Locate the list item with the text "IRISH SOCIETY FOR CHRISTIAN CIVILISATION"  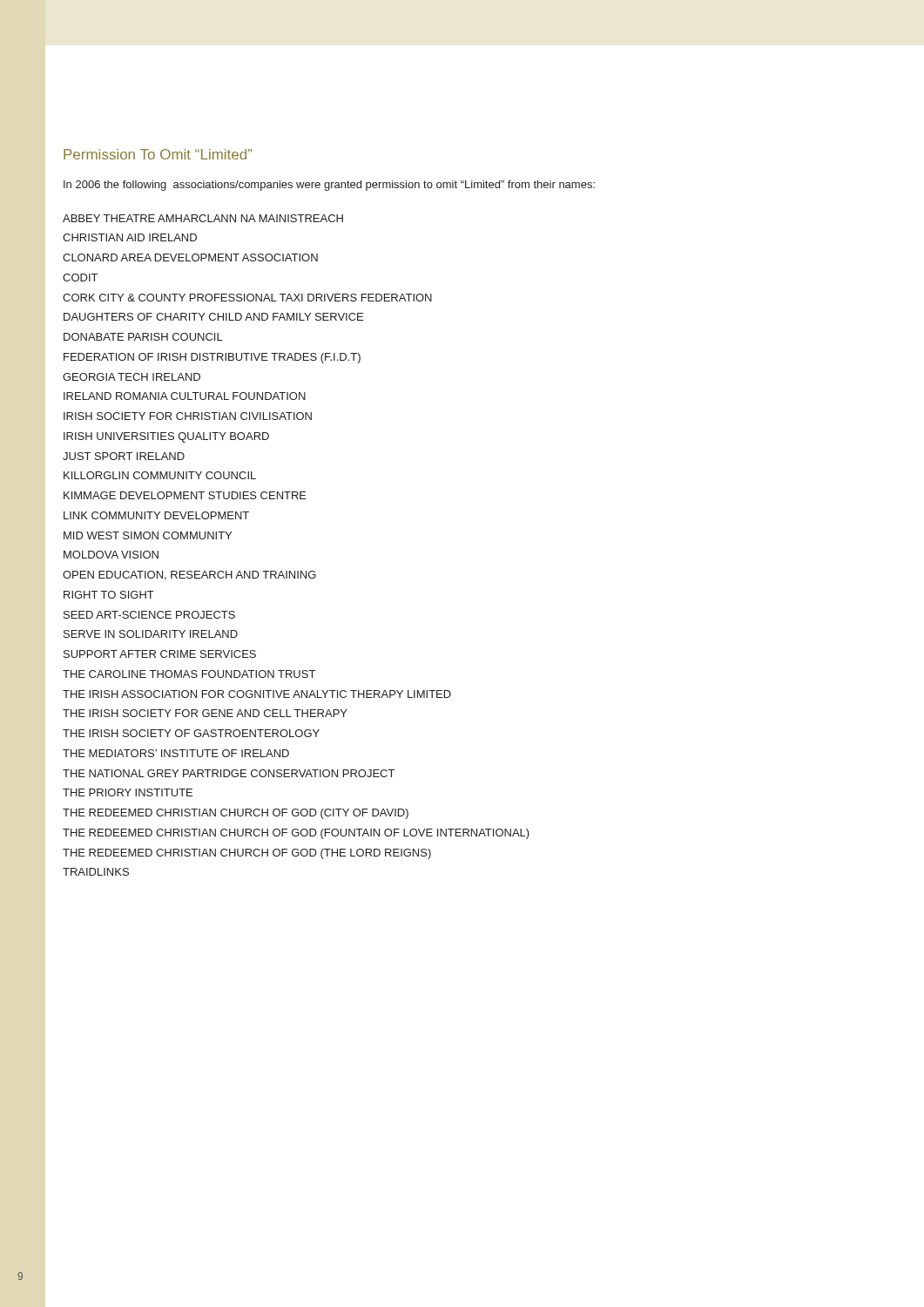(188, 416)
